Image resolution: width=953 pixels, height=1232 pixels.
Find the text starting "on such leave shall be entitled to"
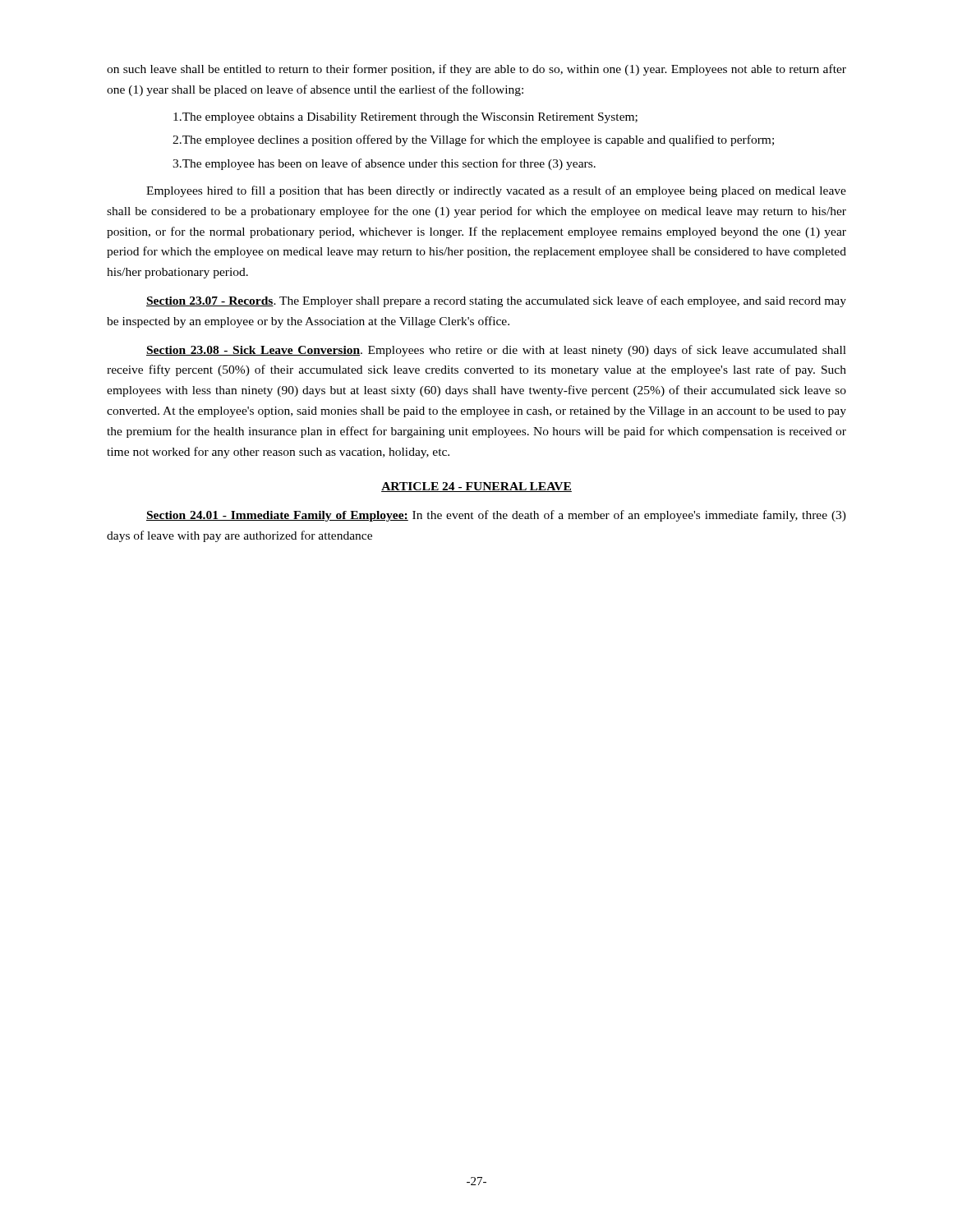point(476,79)
